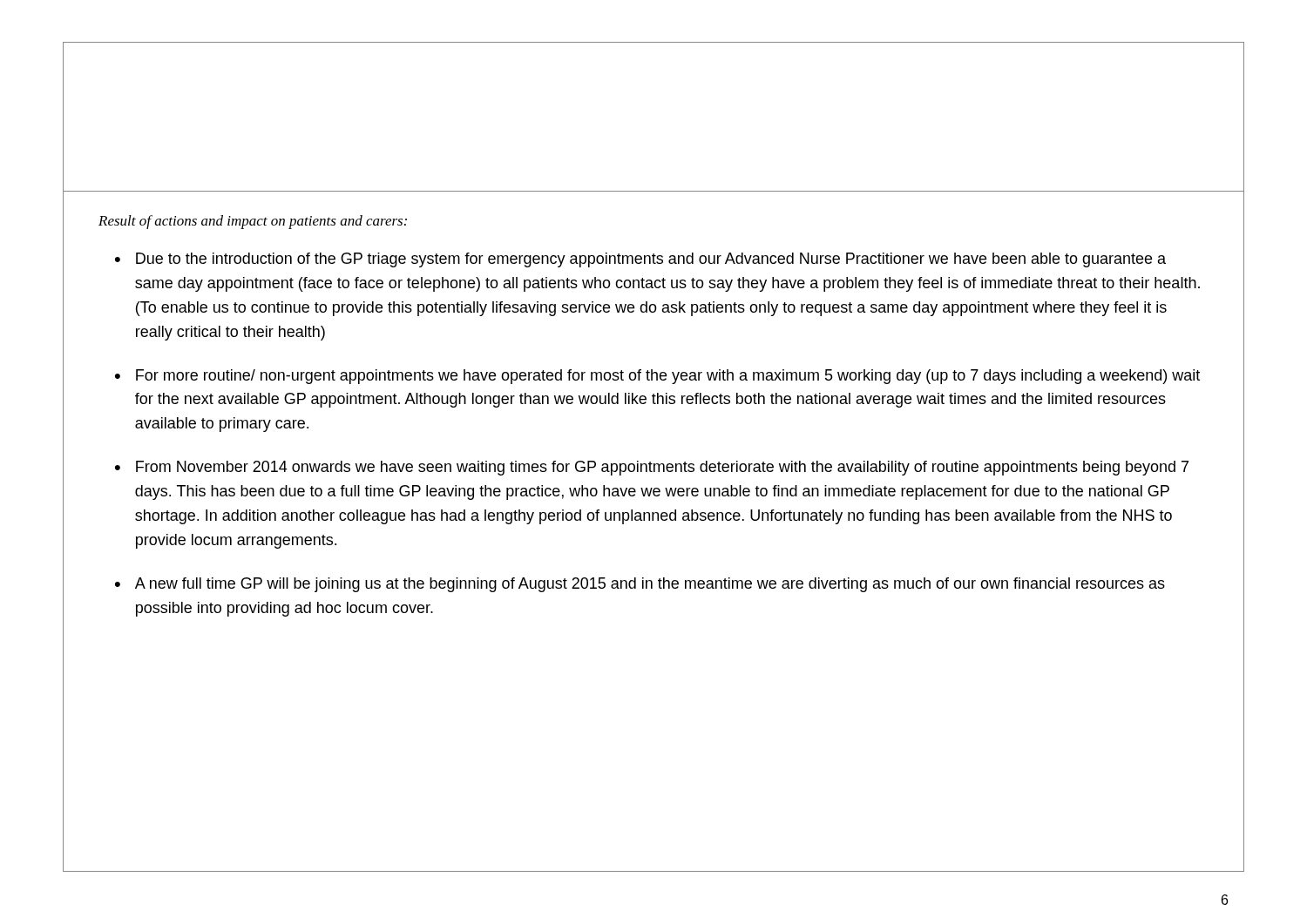The image size is (1307, 924).
Task: Select the block starting "• For more routine/ non-urgent appointments we"
Action: 661,400
